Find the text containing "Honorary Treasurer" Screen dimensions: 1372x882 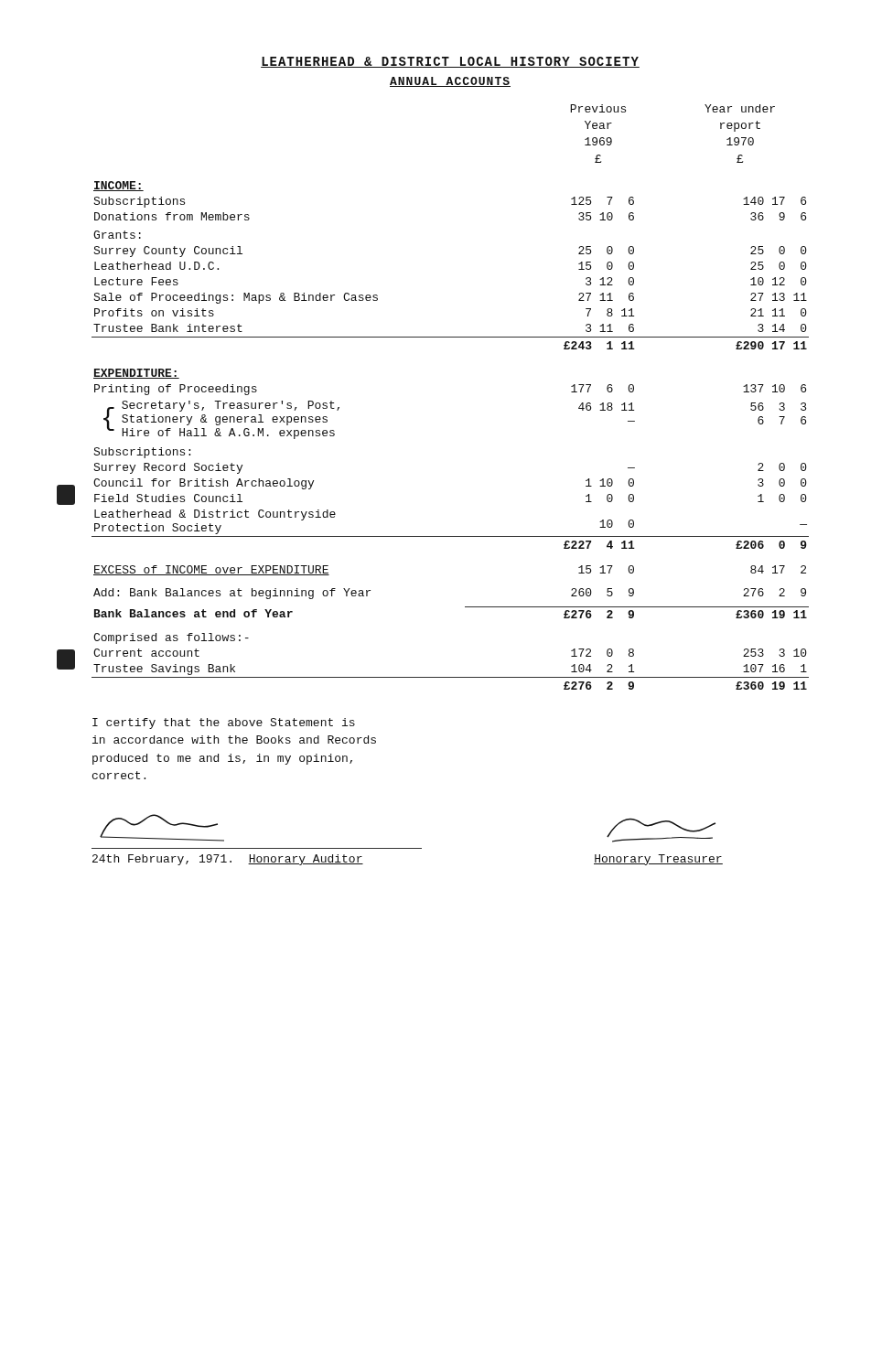[658, 859]
